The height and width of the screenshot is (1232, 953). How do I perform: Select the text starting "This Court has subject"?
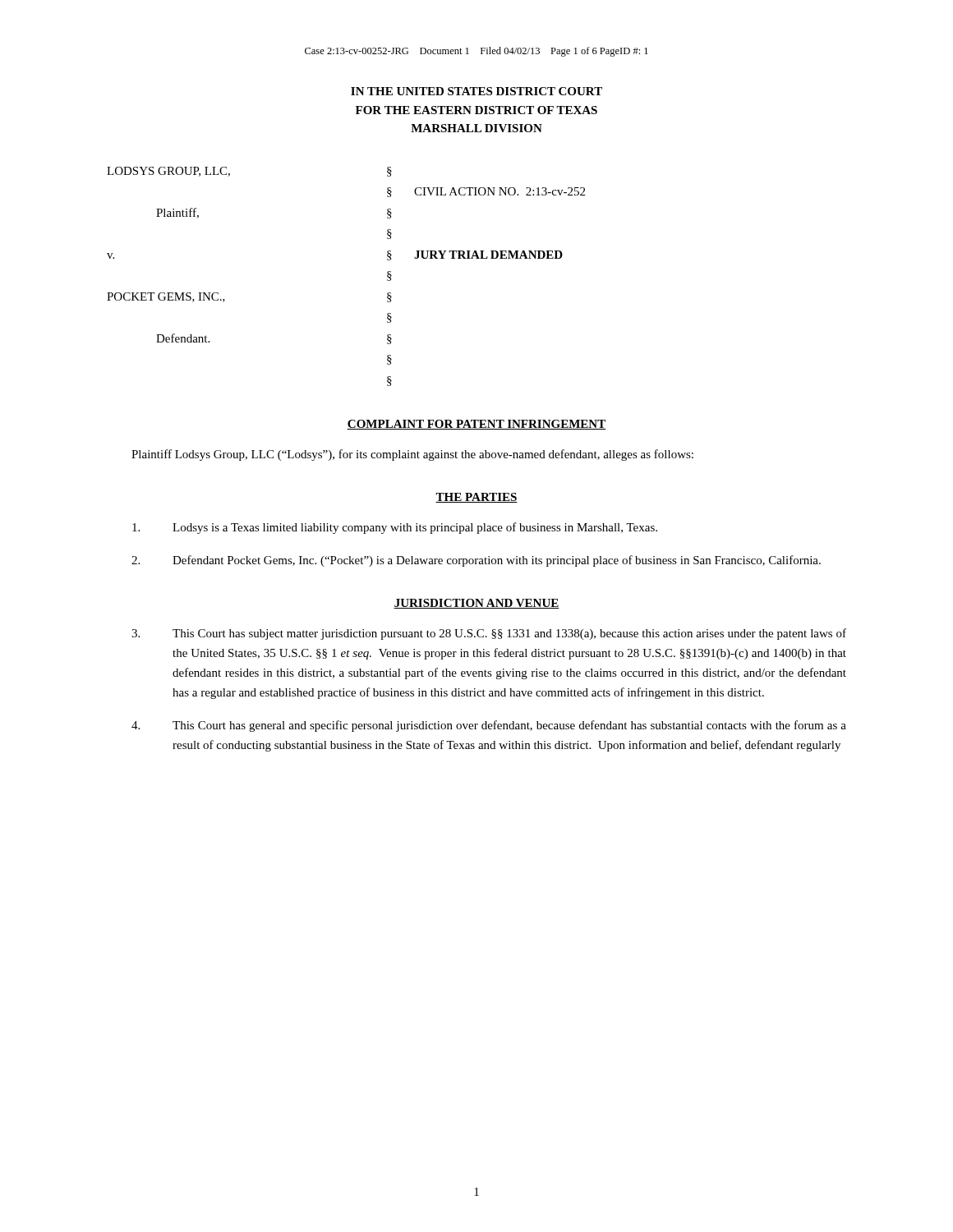(x=476, y=663)
